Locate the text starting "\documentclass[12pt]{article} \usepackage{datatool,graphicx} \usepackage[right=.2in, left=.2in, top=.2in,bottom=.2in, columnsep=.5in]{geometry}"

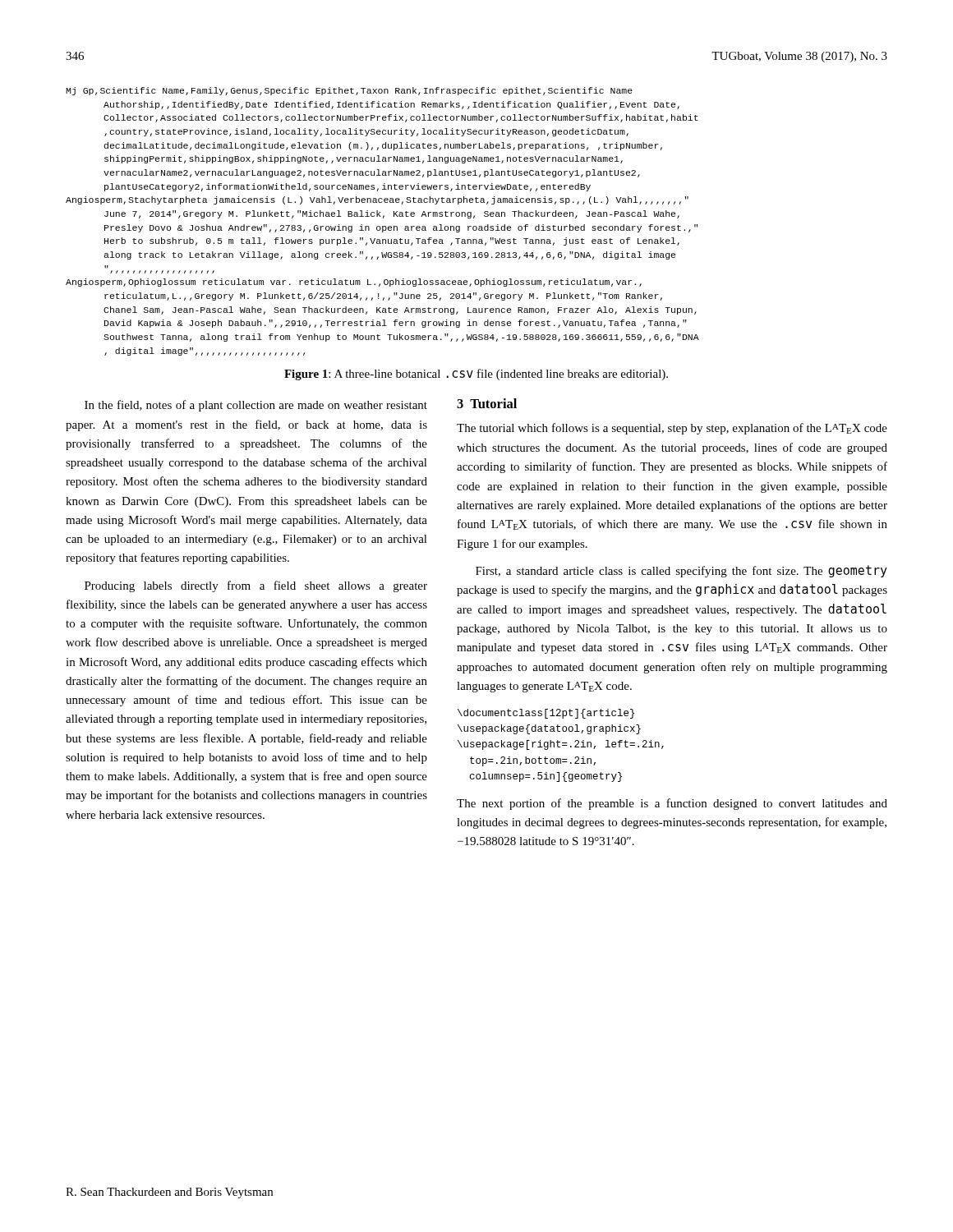click(672, 746)
